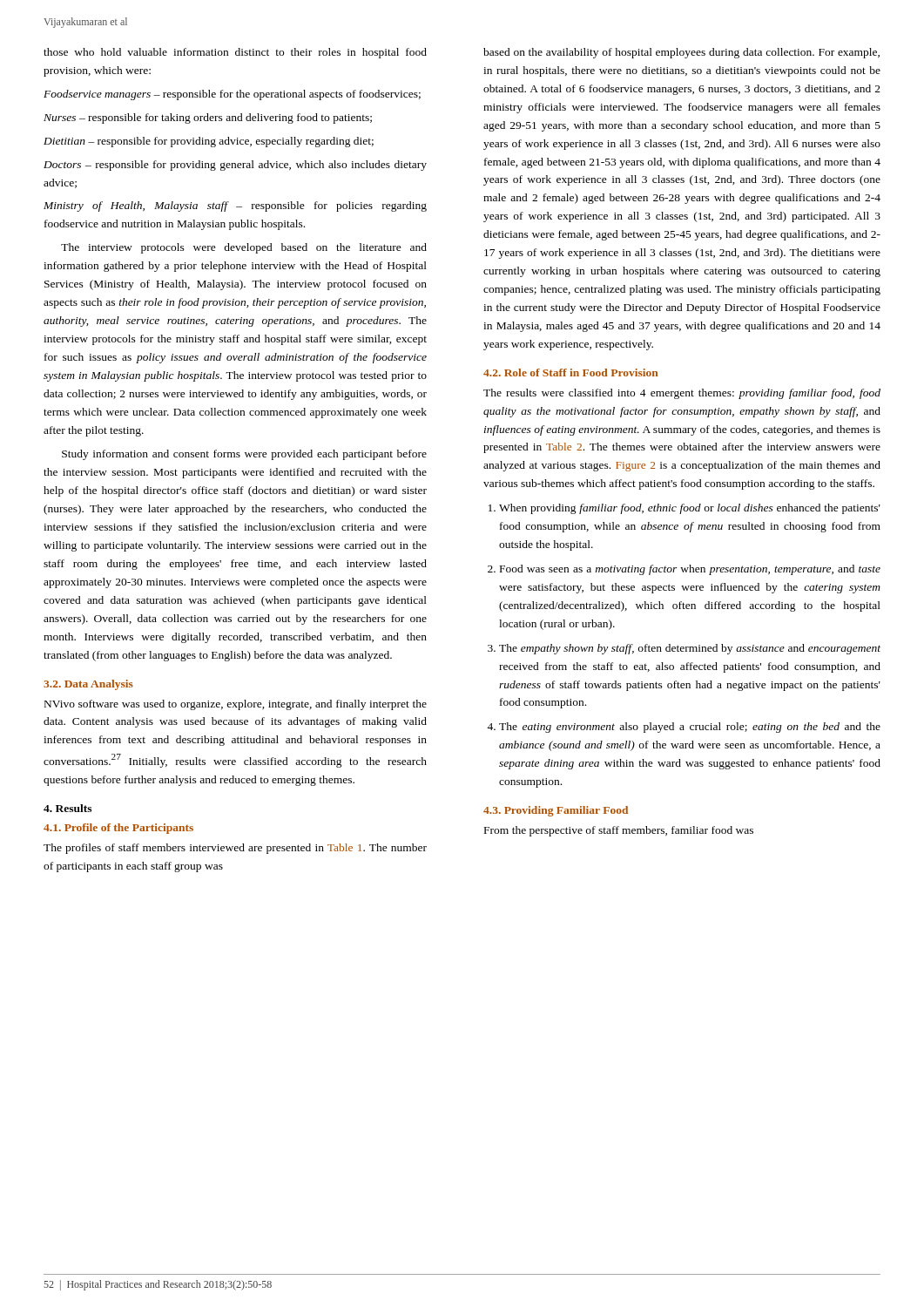
Task: Locate the block of text that opens with "Foodservice managers –"
Action: tap(232, 94)
